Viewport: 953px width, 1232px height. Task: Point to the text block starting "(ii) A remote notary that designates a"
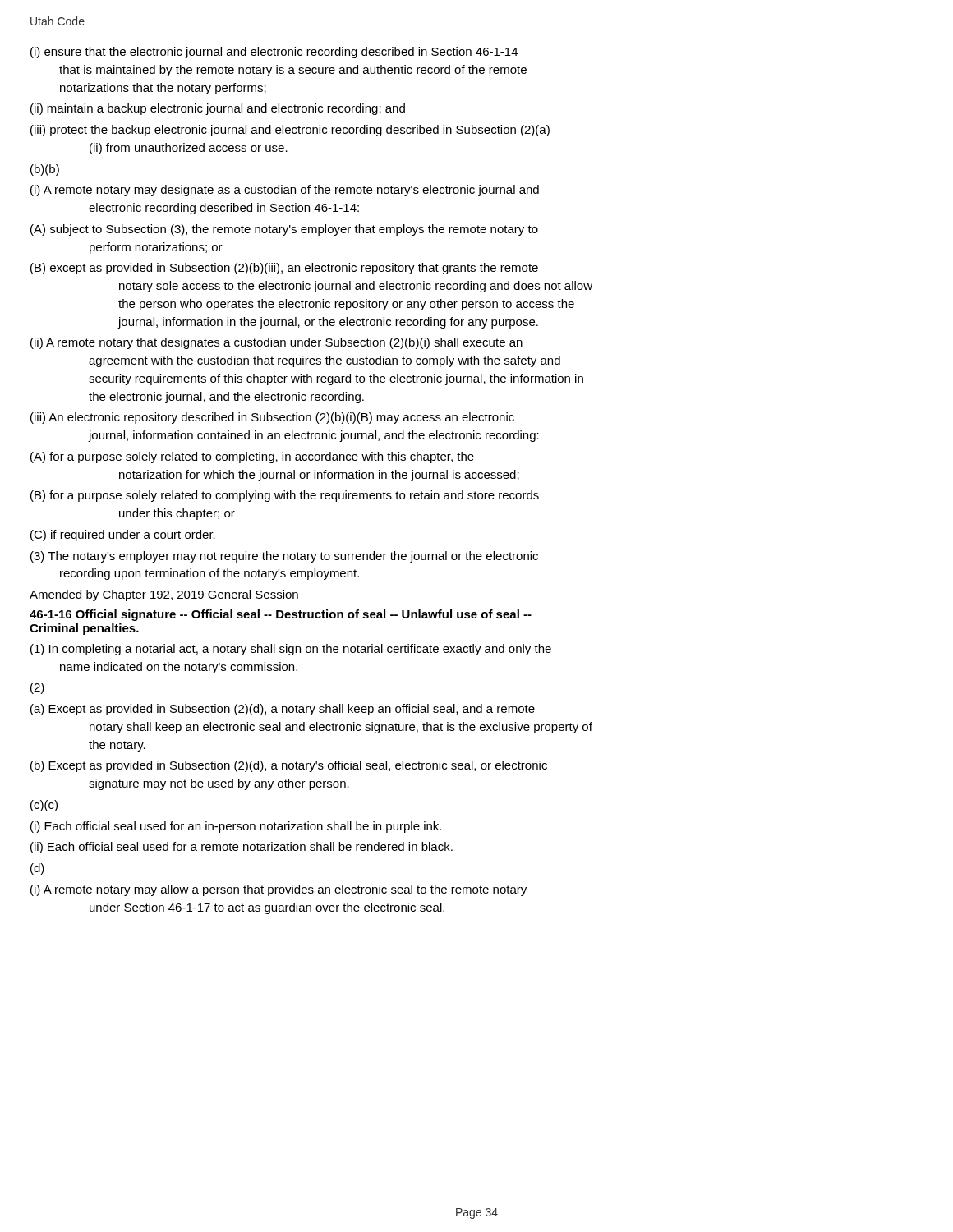(476, 370)
